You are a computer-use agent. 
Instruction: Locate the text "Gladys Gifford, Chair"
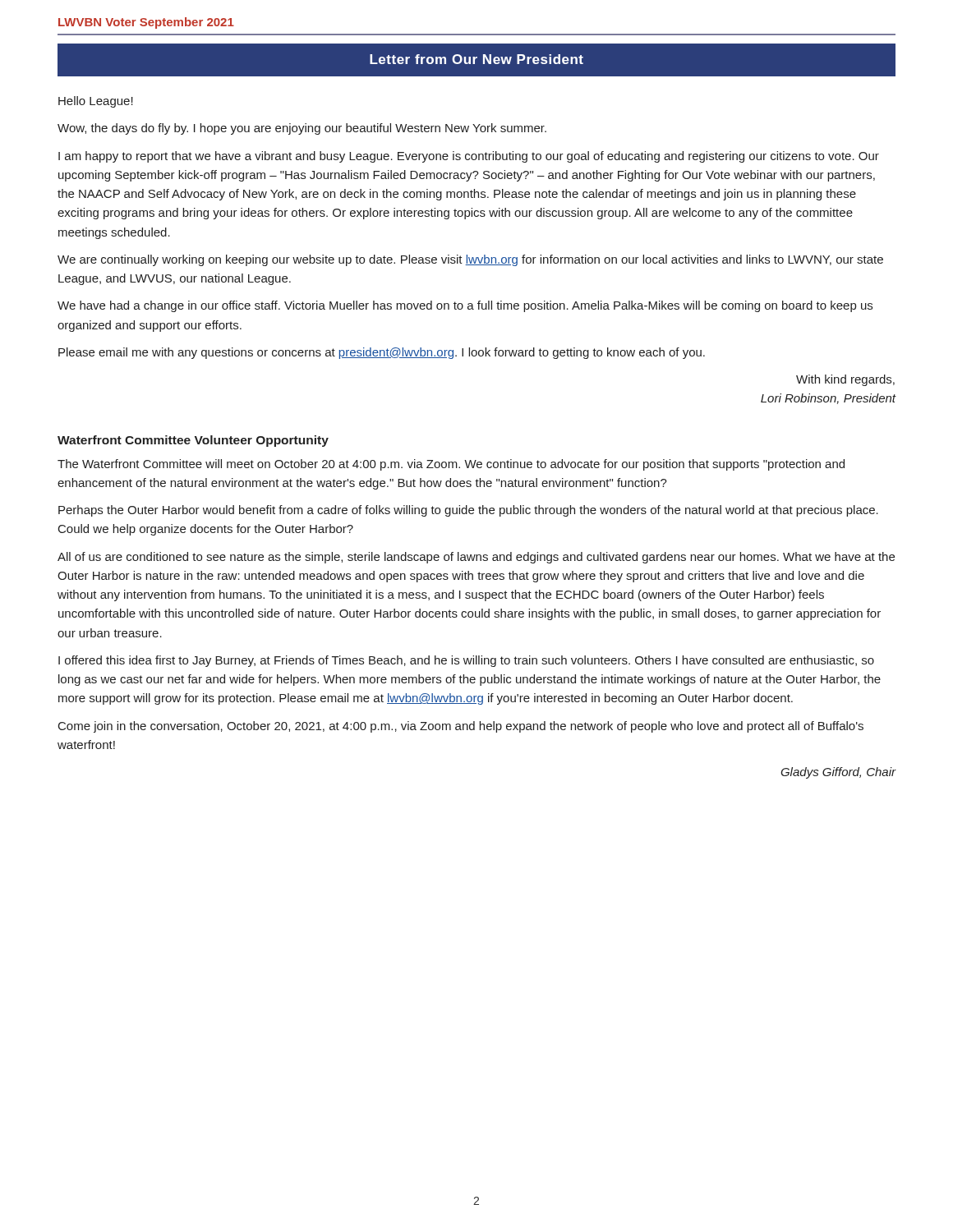pos(838,772)
